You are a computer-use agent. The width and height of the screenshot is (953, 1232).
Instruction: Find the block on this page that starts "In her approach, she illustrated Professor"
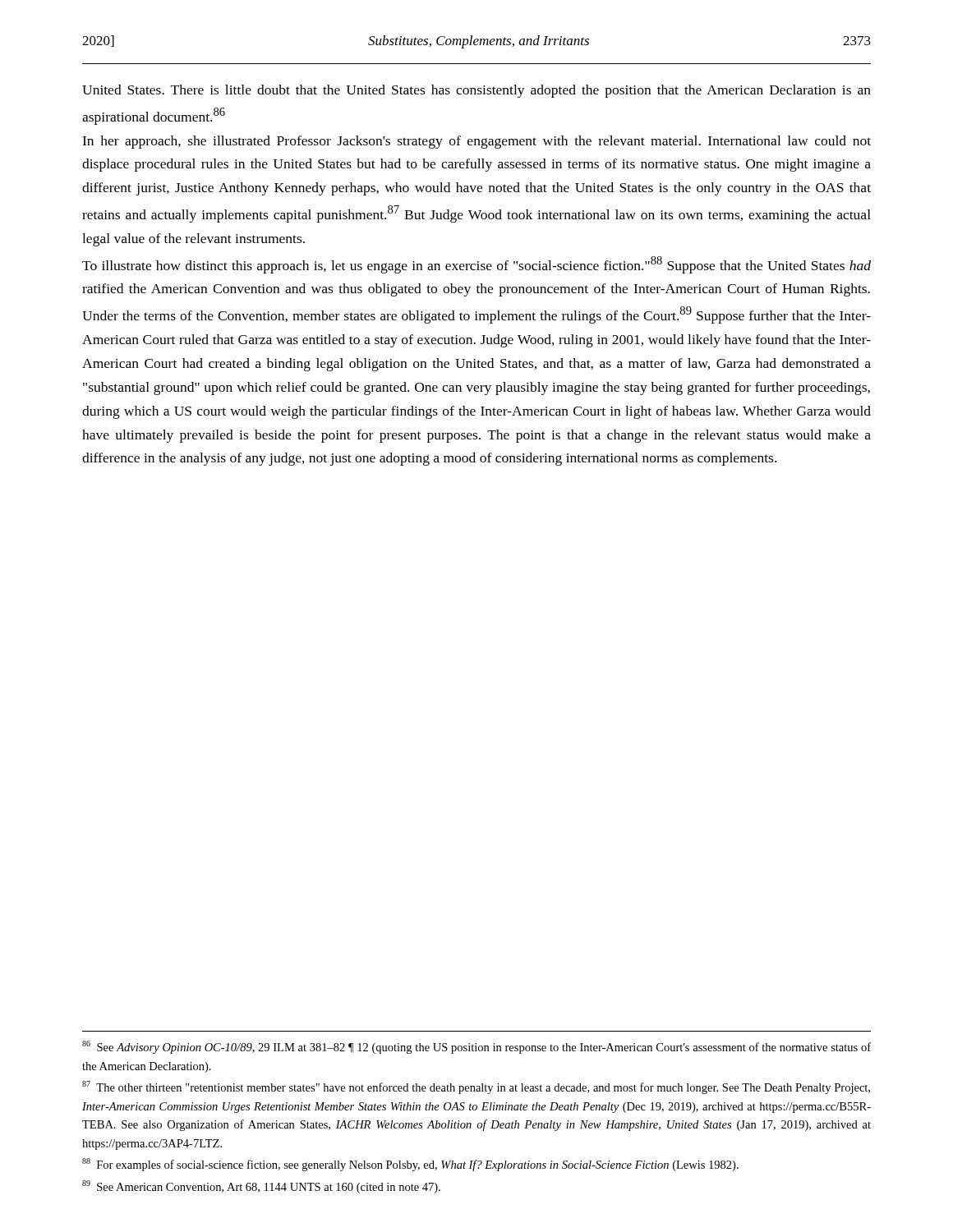coord(476,189)
